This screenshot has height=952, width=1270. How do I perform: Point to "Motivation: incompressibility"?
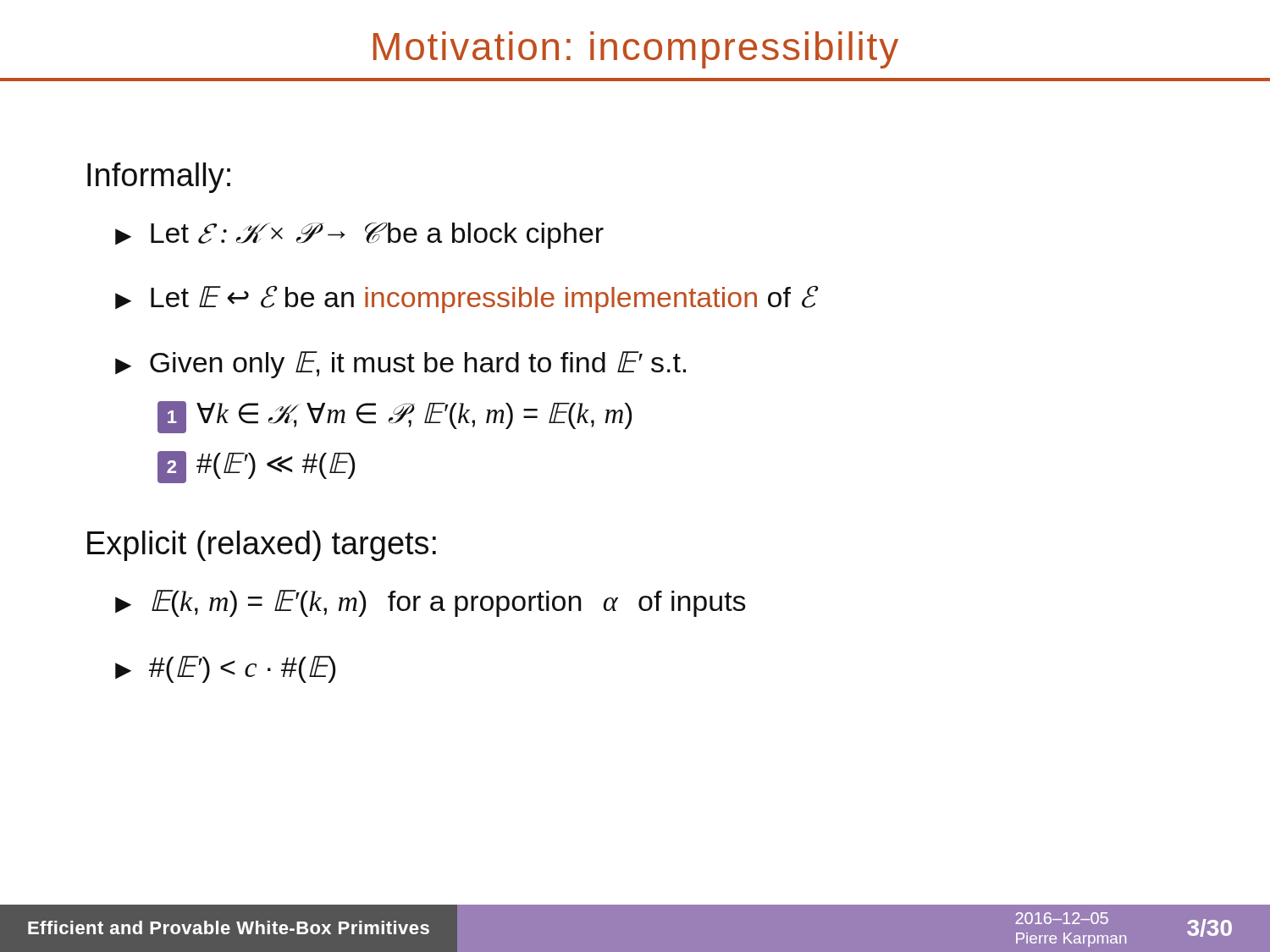click(x=635, y=47)
